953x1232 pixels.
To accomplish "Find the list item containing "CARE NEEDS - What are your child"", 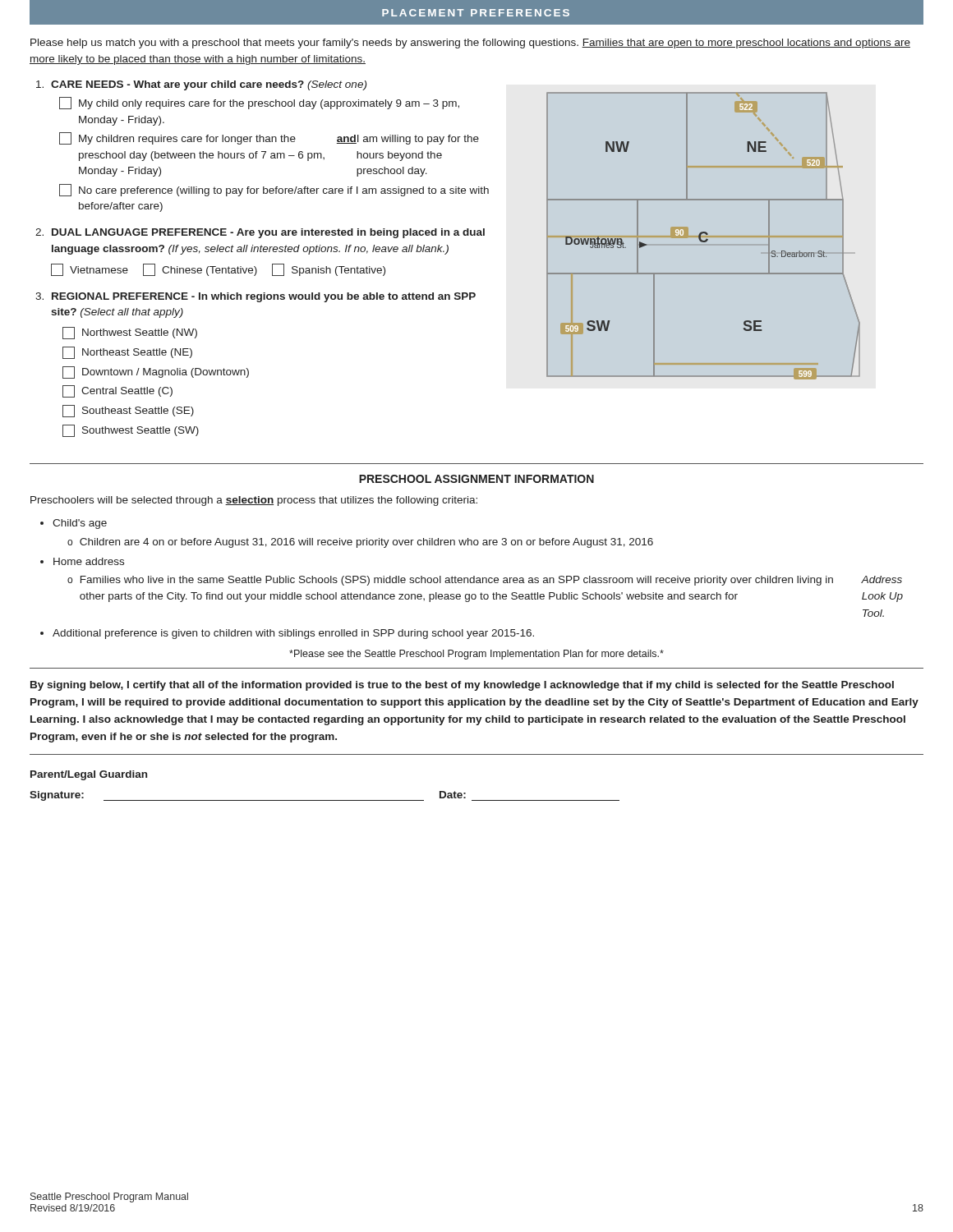I will coord(270,146).
